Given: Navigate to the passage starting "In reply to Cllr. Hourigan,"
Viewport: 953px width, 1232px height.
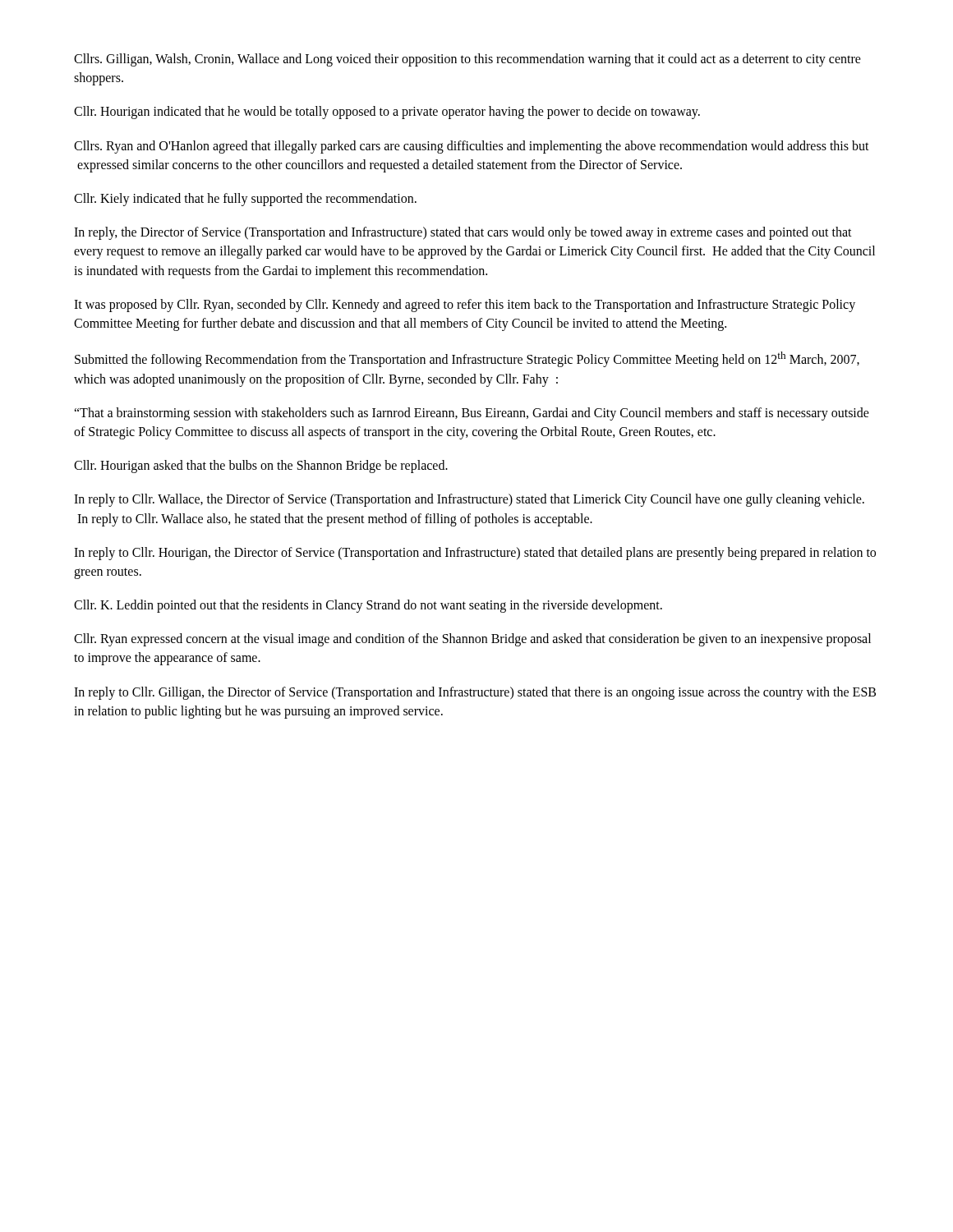Looking at the screenshot, I should (475, 562).
